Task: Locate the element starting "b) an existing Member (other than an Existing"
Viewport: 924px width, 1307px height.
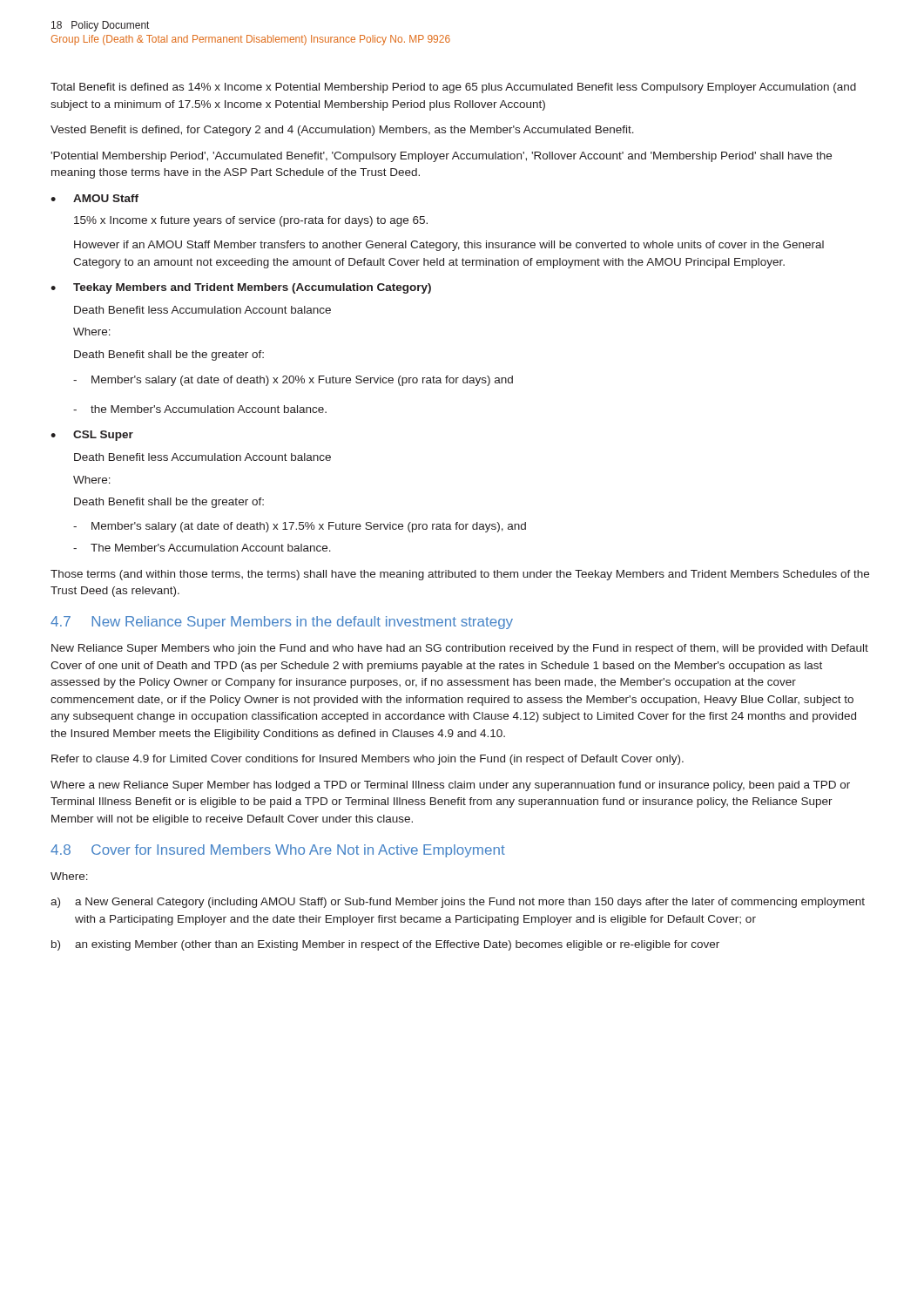Action: click(385, 945)
